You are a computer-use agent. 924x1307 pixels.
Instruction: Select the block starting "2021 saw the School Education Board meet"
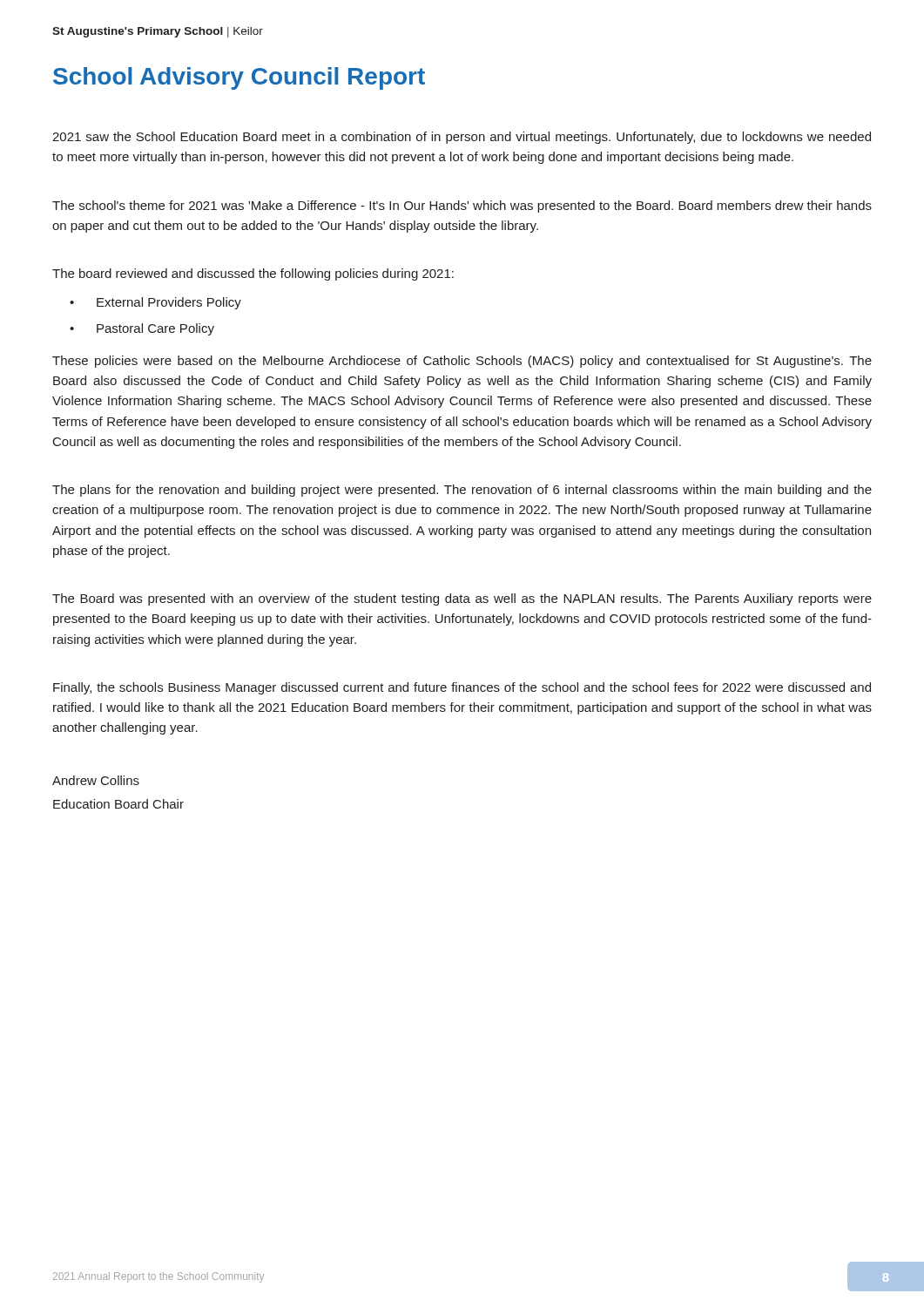pyautogui.click(x=462, y=147)
